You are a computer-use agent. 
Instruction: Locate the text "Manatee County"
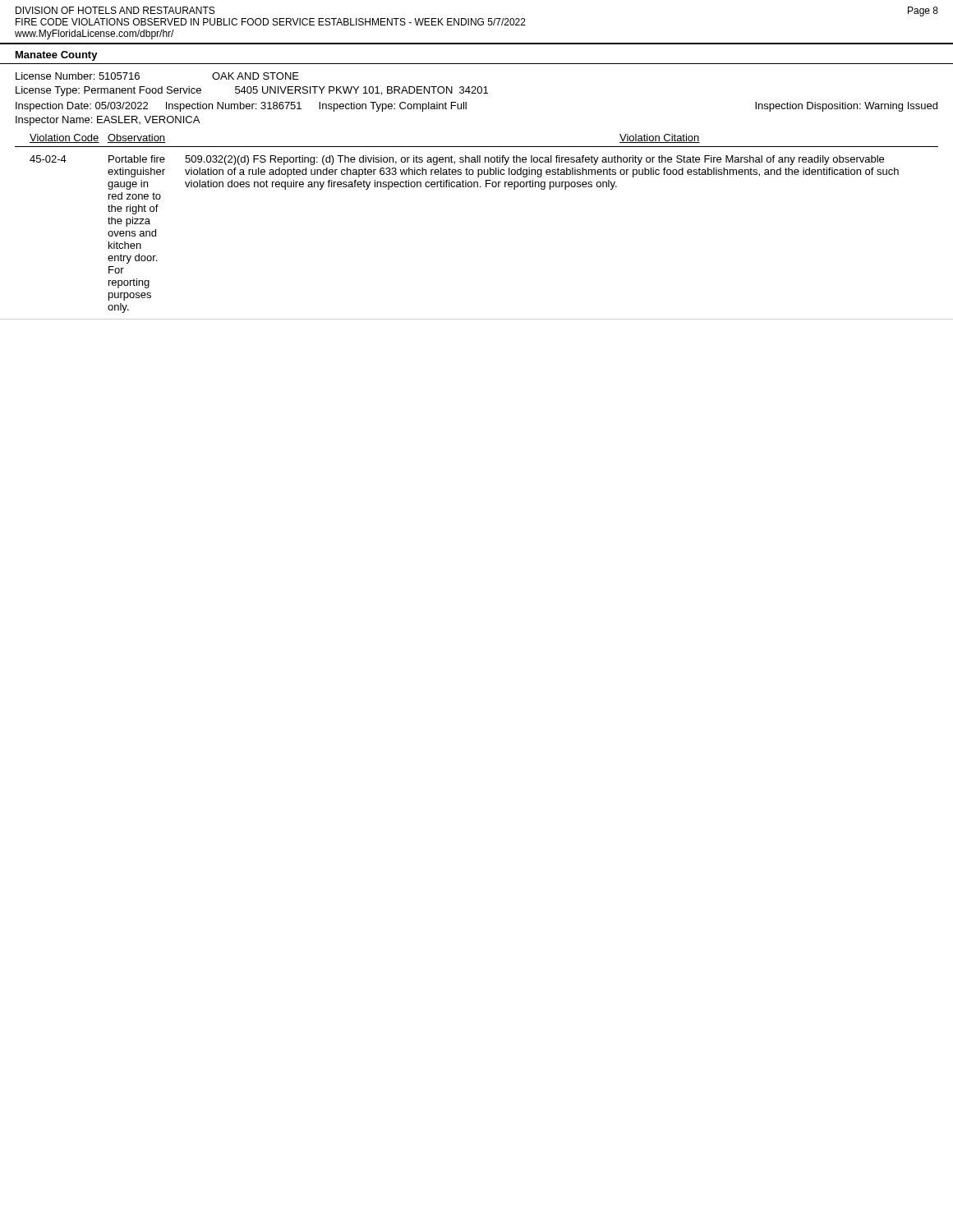click(x=56, y=55)
